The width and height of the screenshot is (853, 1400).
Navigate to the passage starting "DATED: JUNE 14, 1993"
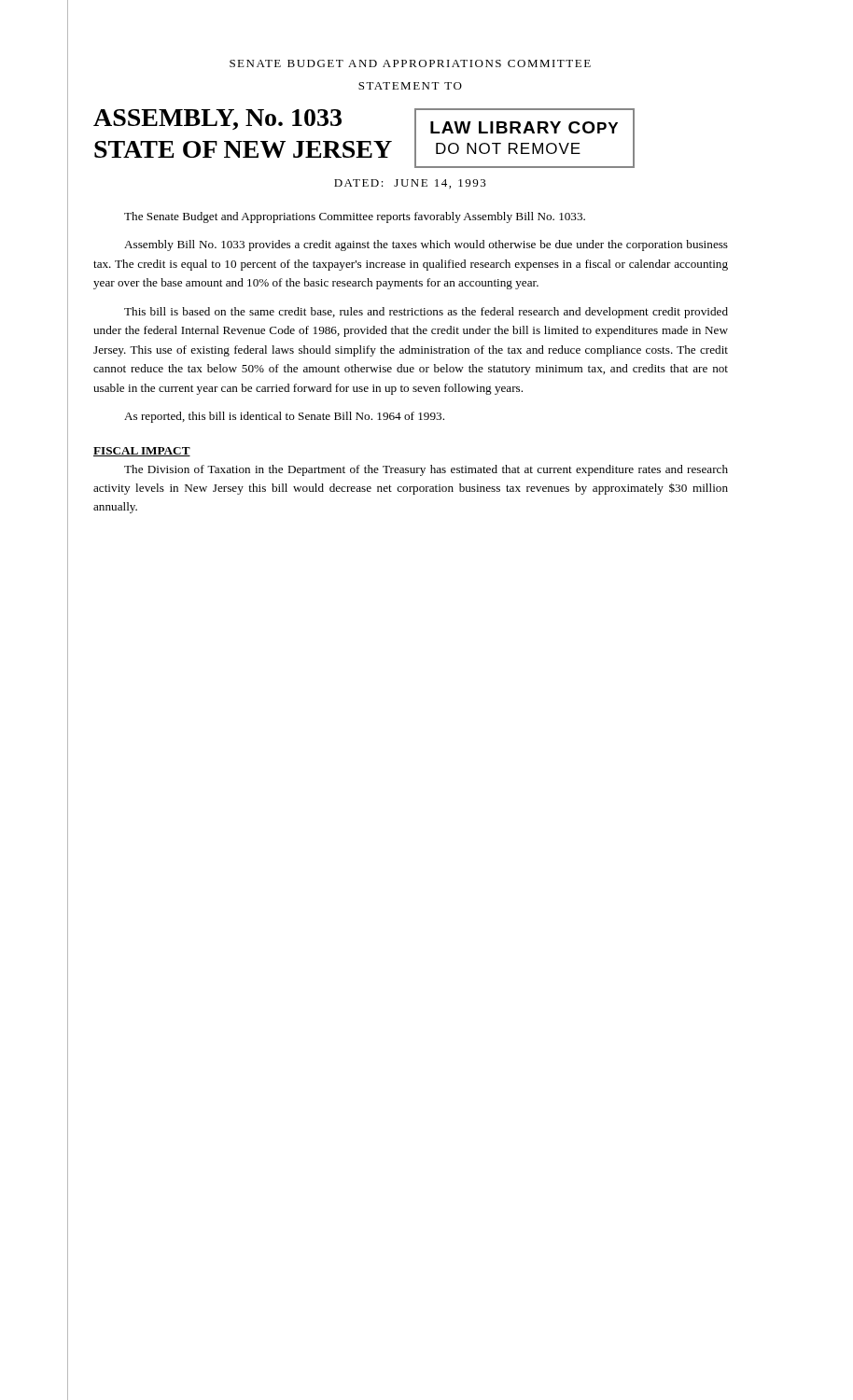[411, 182]
